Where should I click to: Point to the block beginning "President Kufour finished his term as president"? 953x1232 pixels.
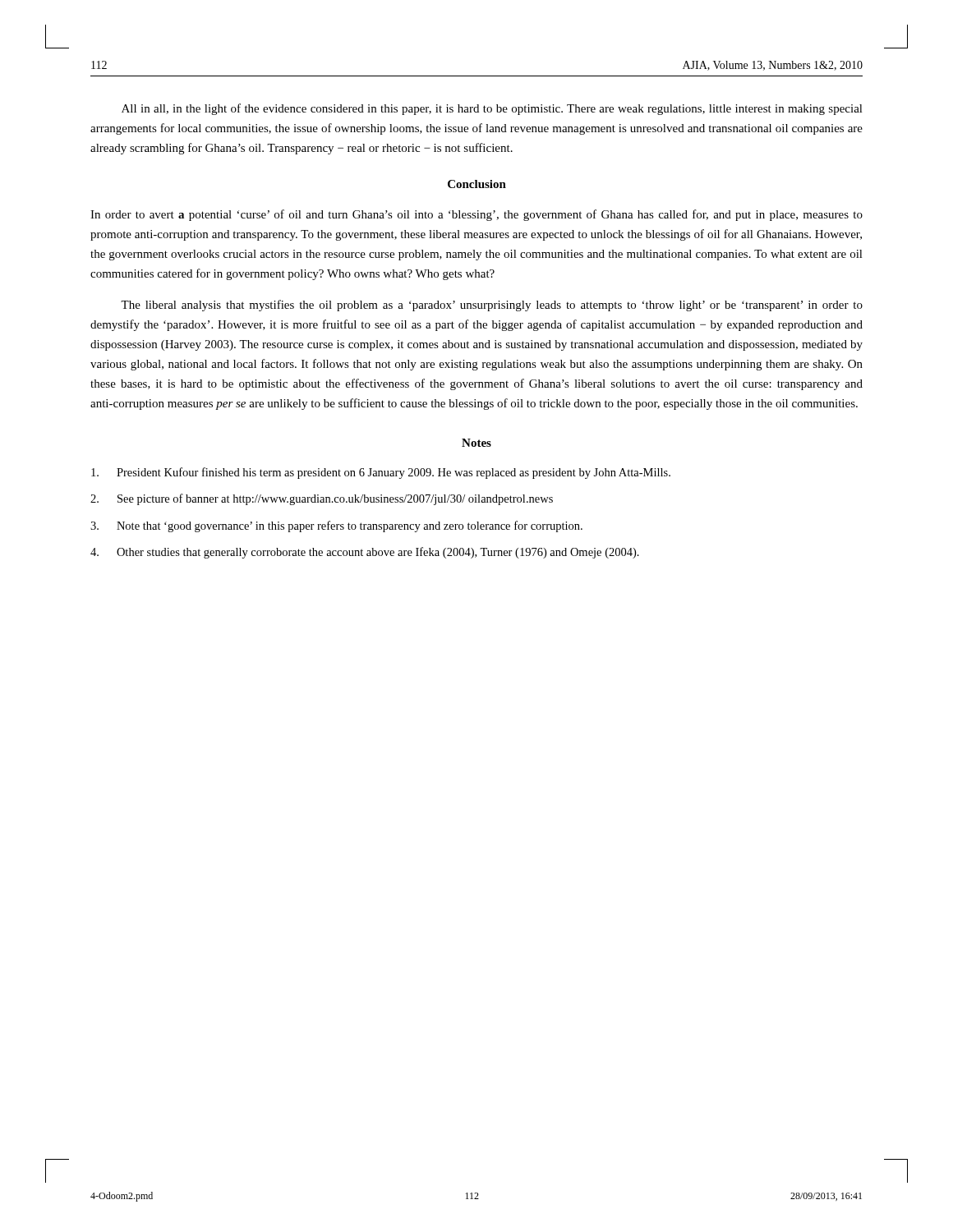coord(476,472)
